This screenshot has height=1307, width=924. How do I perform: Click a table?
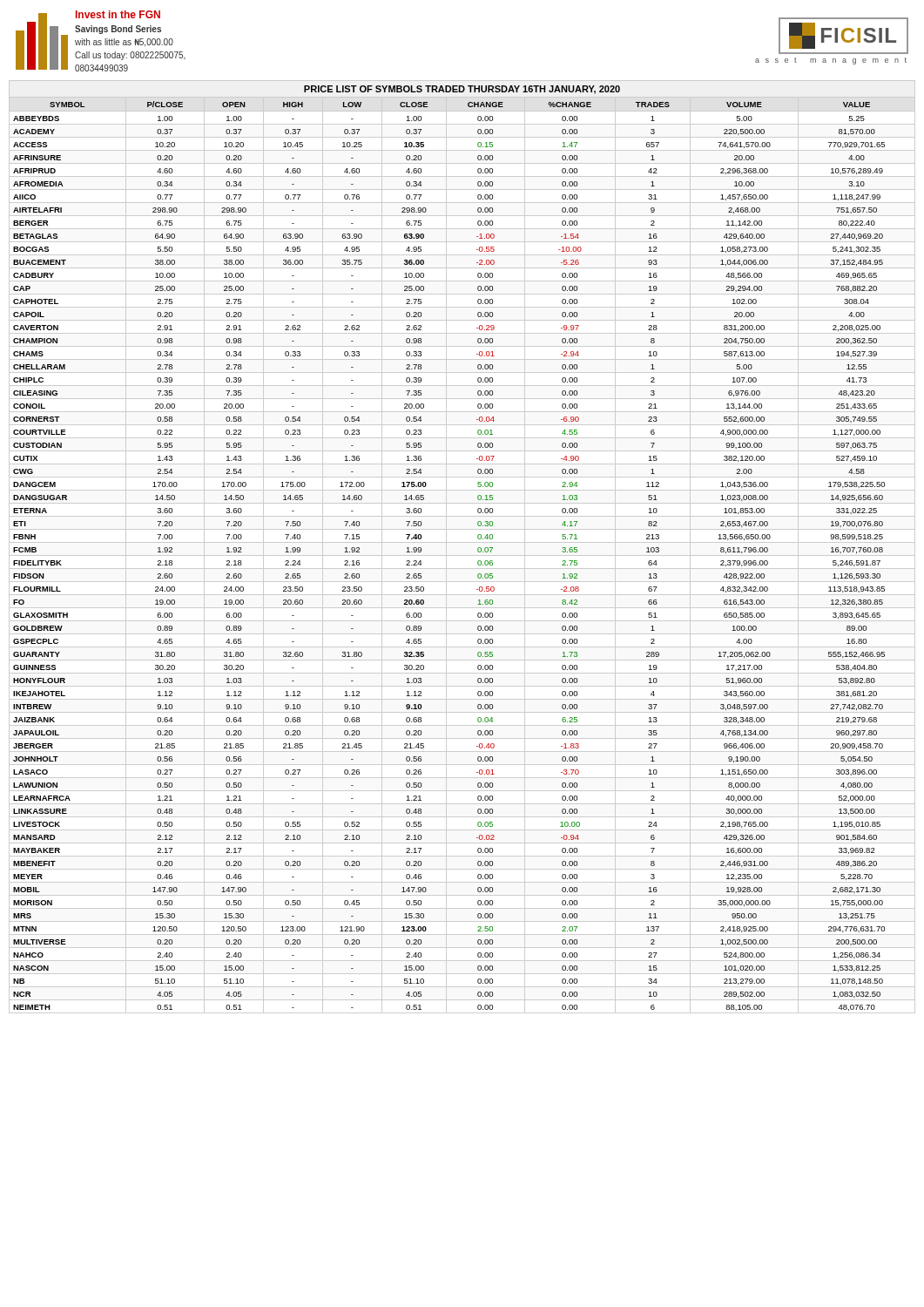tap(462, 555)
